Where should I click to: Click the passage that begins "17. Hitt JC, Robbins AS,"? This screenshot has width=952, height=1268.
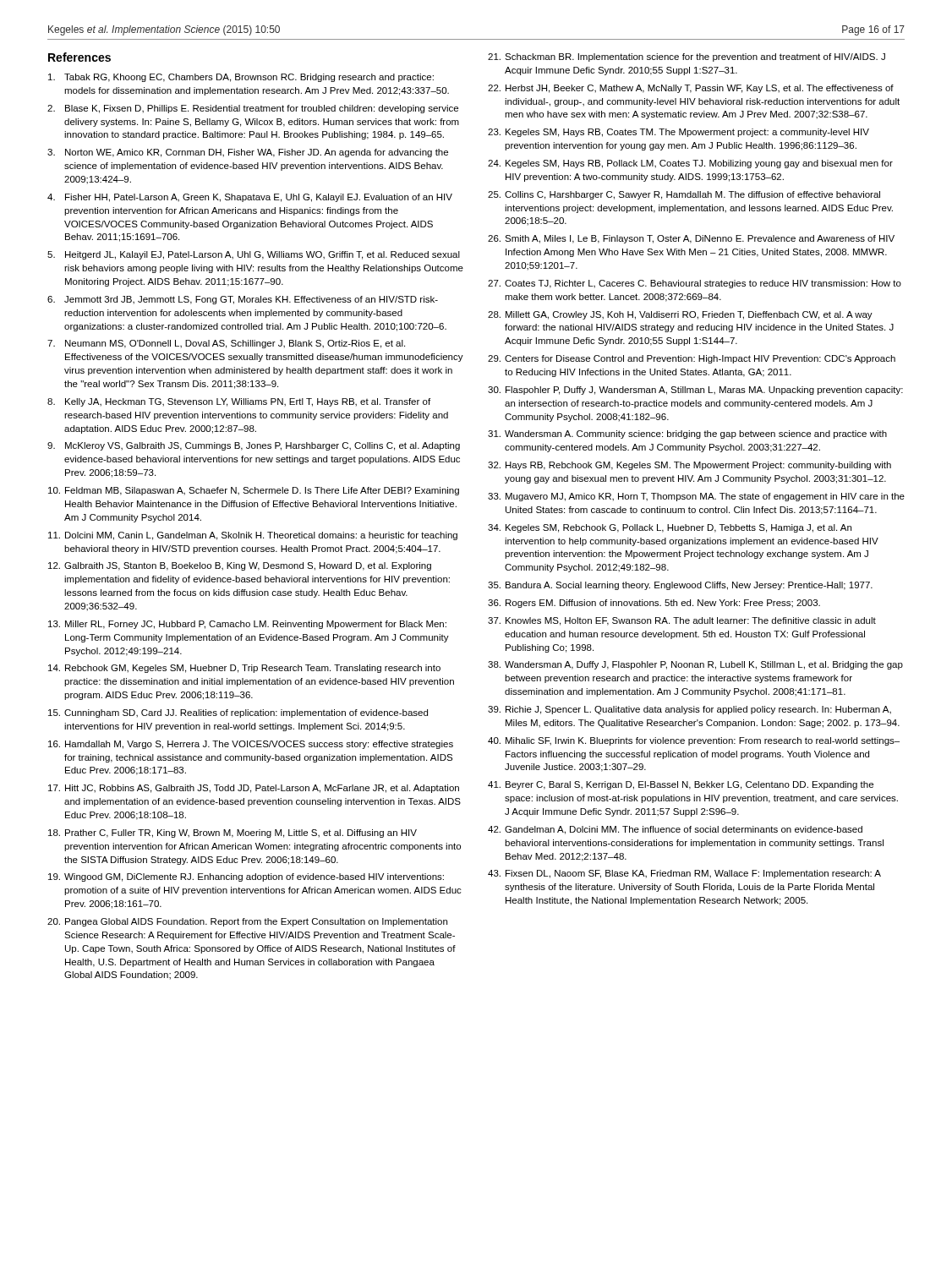256,802
